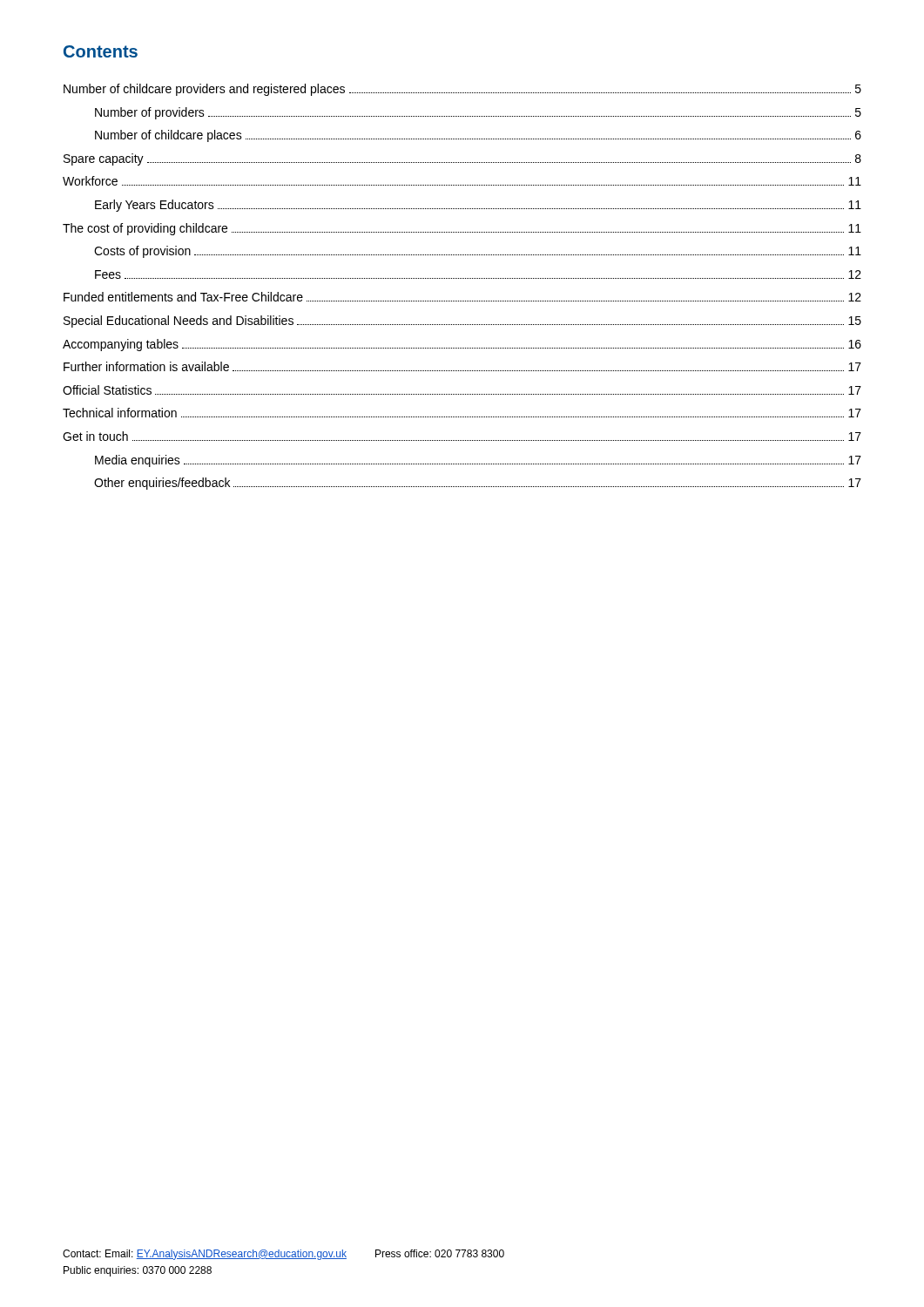Find the list item with the text "Workforce 11"
The image size is (924, 1307).
pos(462,182)
